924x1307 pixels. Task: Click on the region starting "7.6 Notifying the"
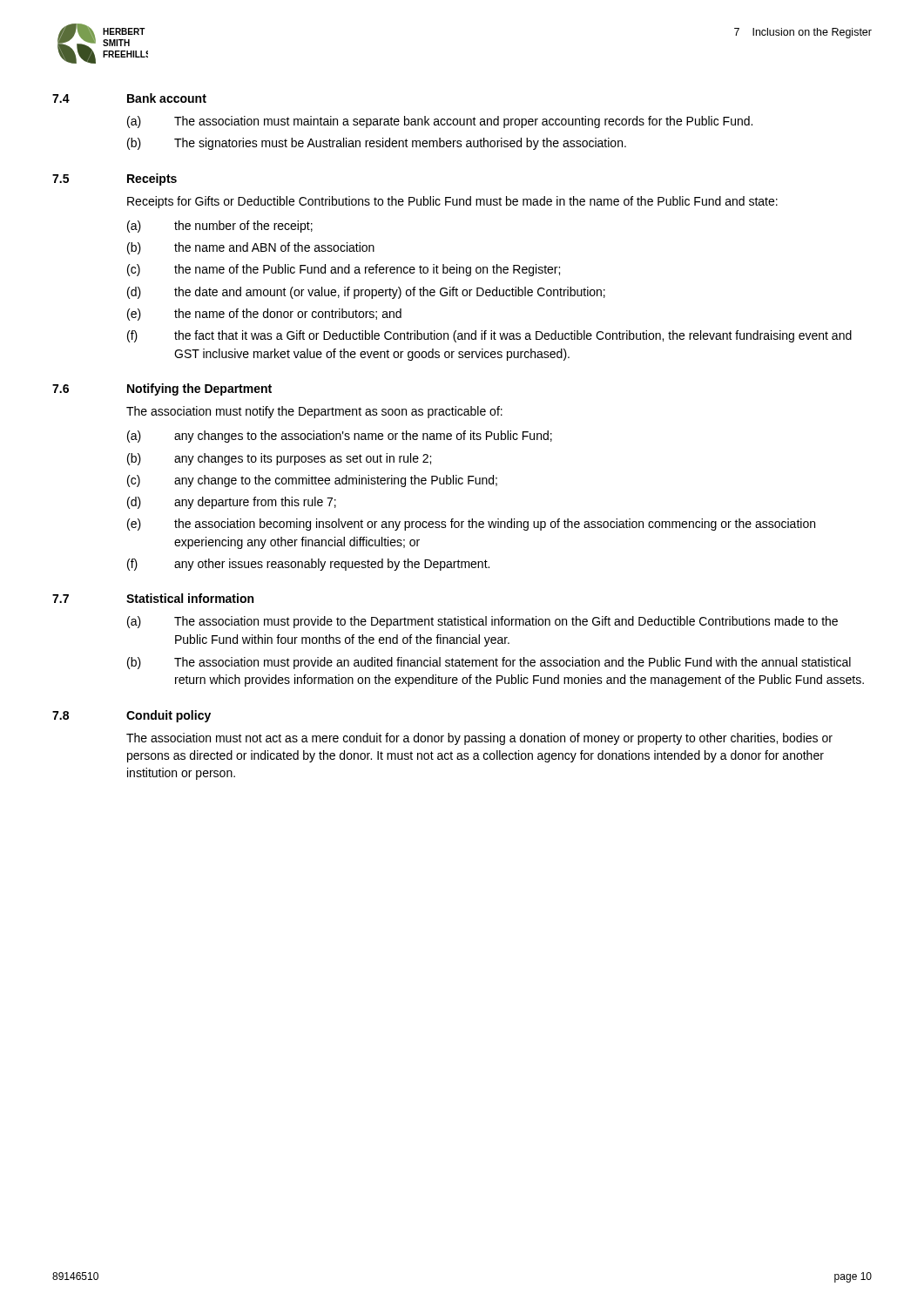pyautogui.click(x=462, y=477)
